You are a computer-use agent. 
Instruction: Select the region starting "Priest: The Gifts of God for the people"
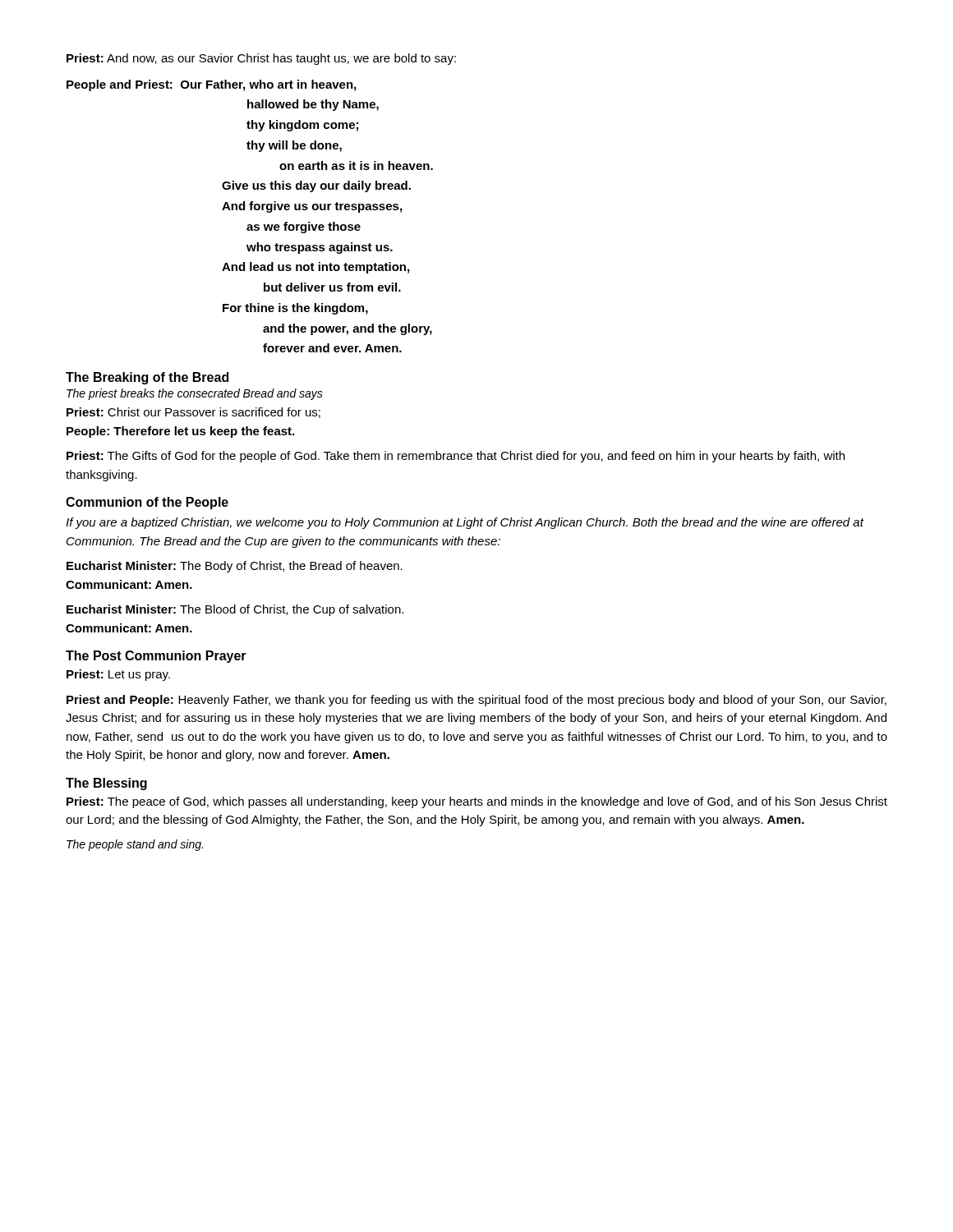tap(456, 465)
